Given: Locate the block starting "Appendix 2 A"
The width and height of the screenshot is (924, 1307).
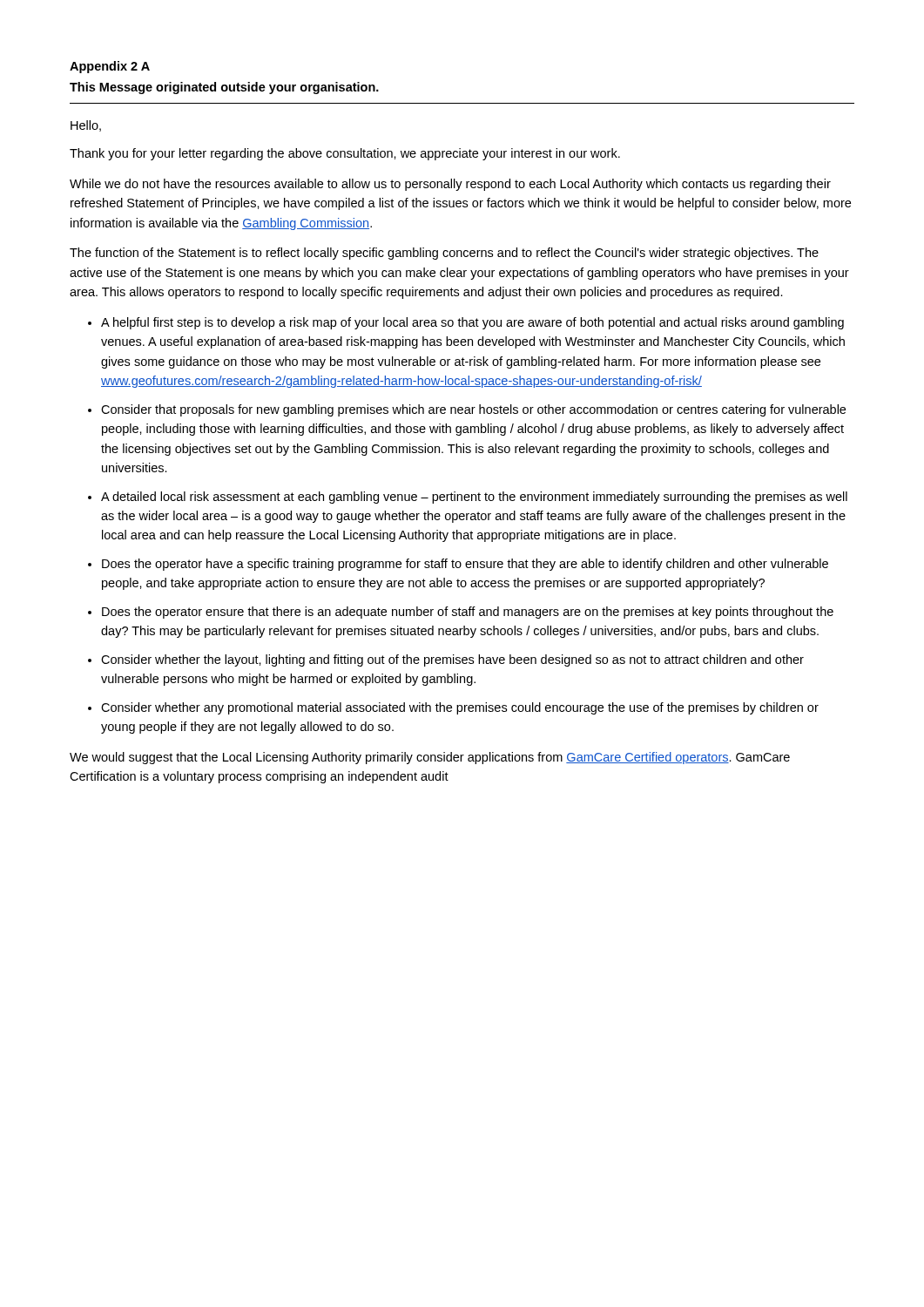Looking at the screenshot, I should click(x=110, y=66).
